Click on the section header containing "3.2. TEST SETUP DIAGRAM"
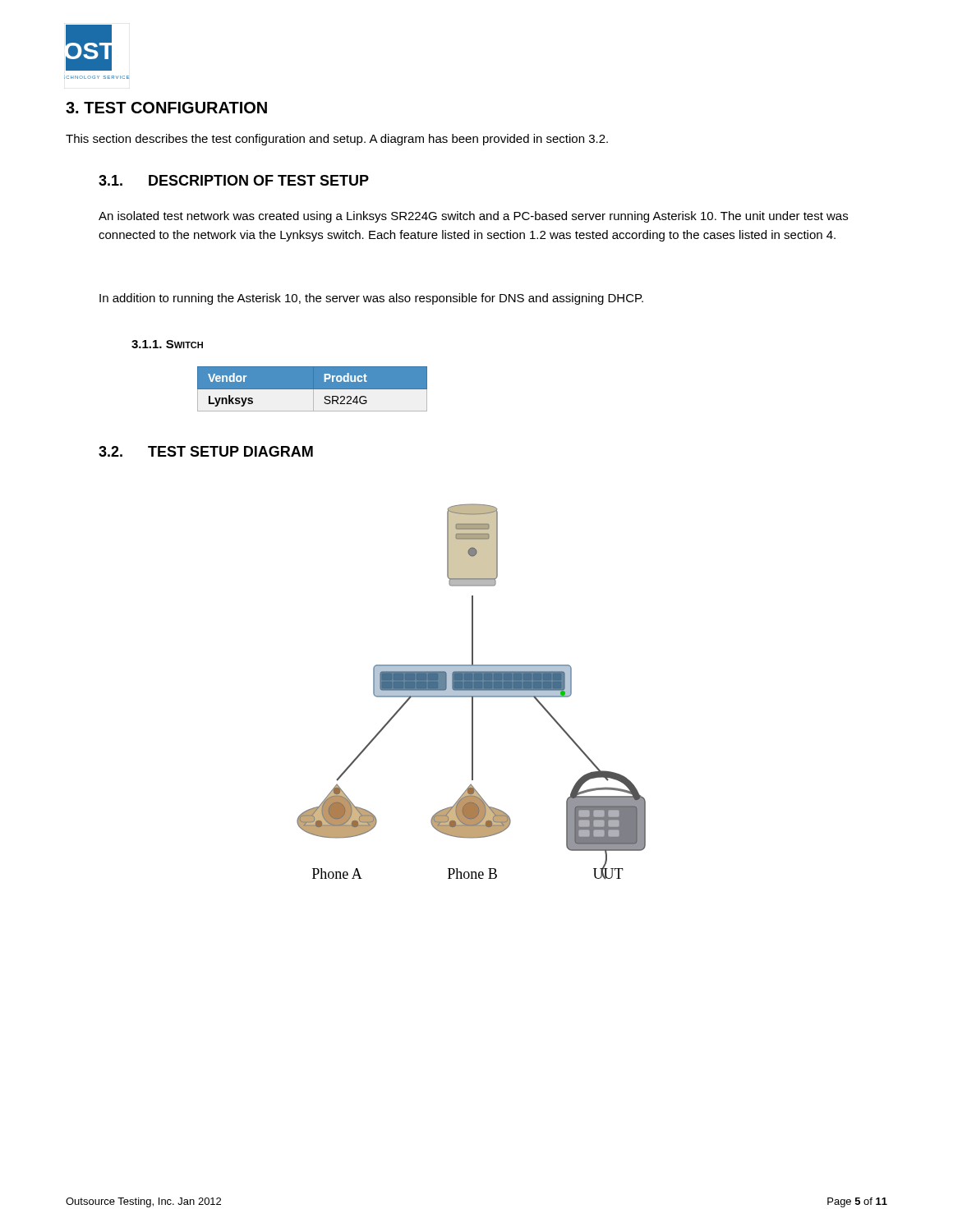Screen dimensions: 1232x953 [206, 451]
